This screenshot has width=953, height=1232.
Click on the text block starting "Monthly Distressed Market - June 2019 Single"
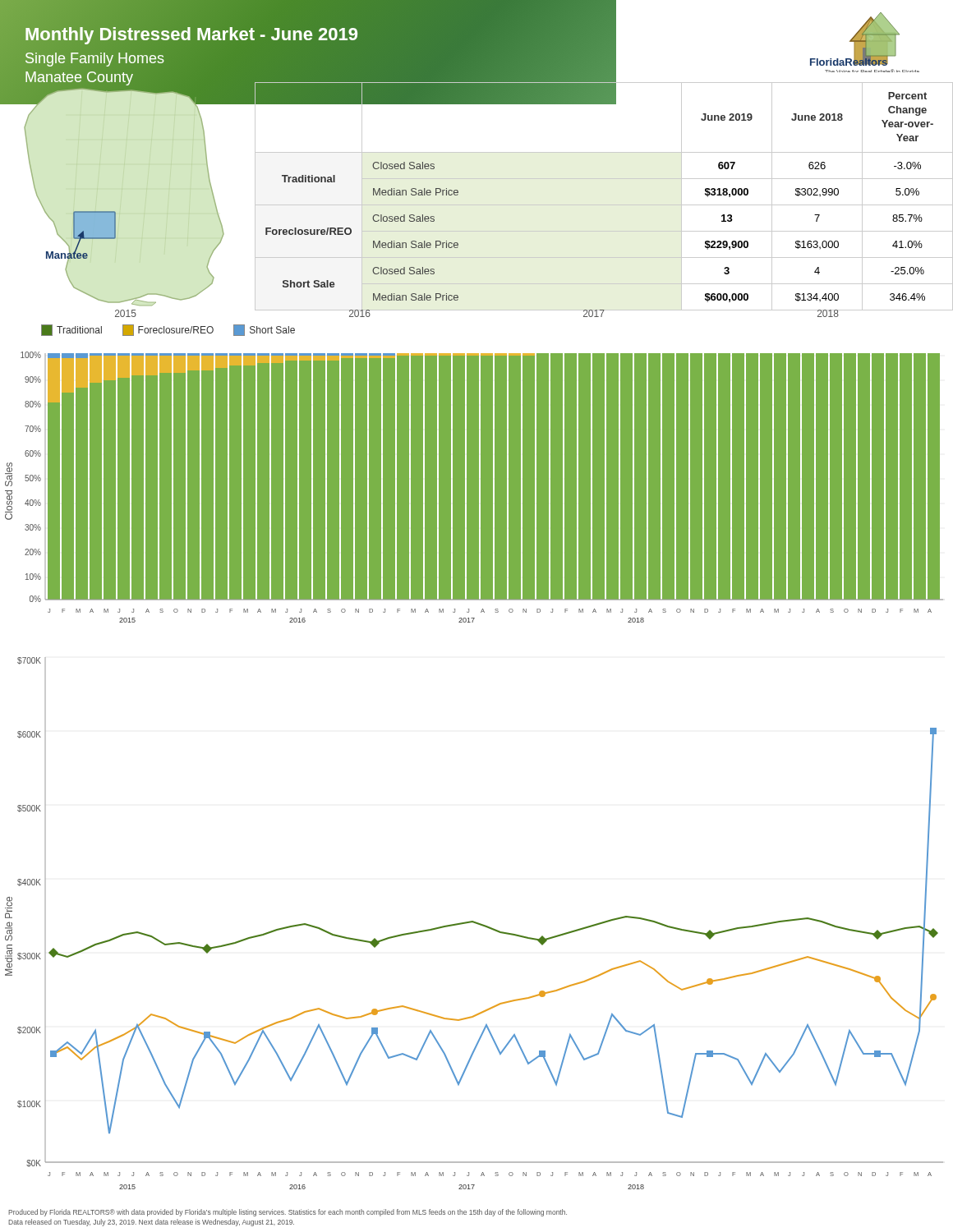[191, 36]
